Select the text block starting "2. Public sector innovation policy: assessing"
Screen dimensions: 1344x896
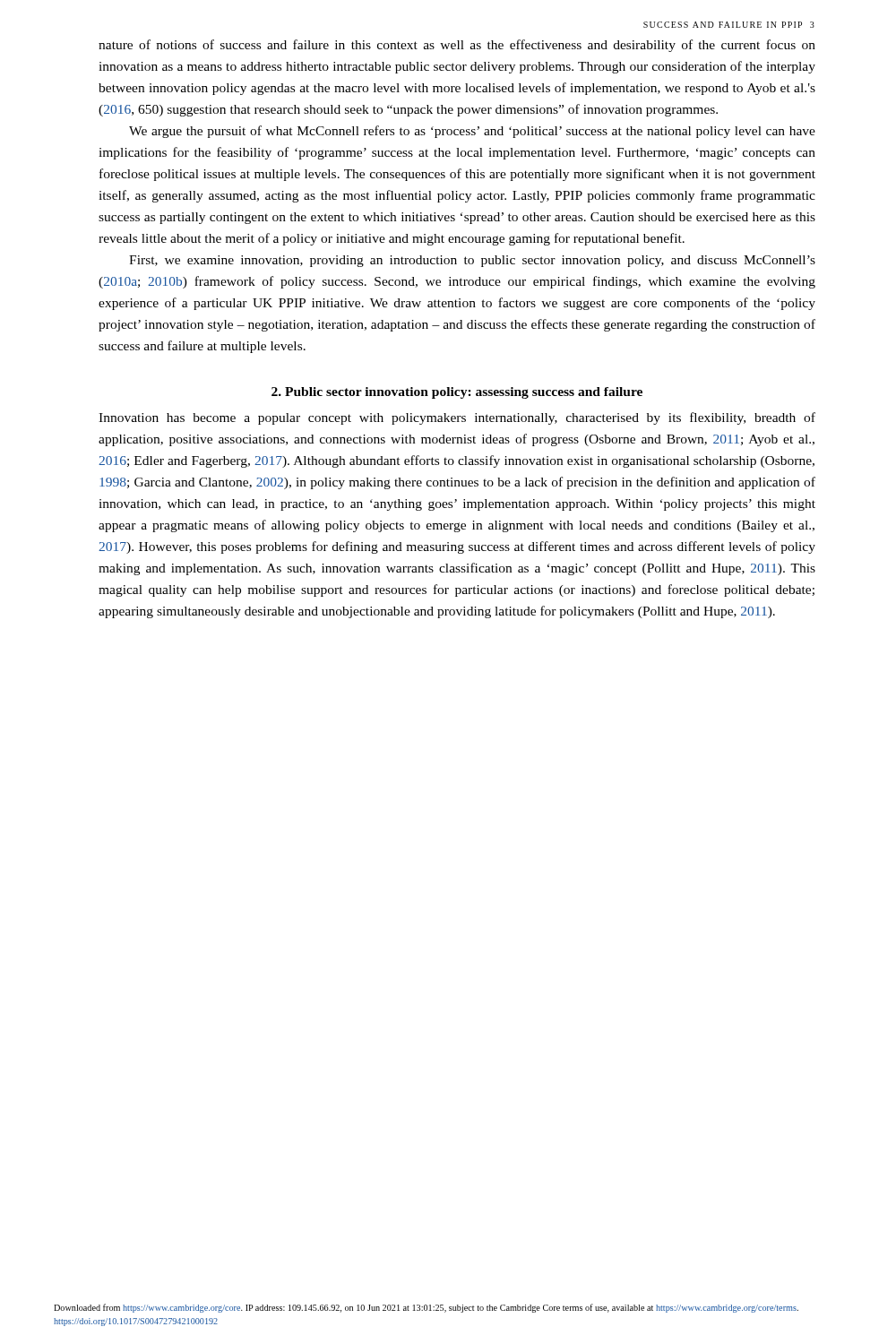[x=457, y=391]
